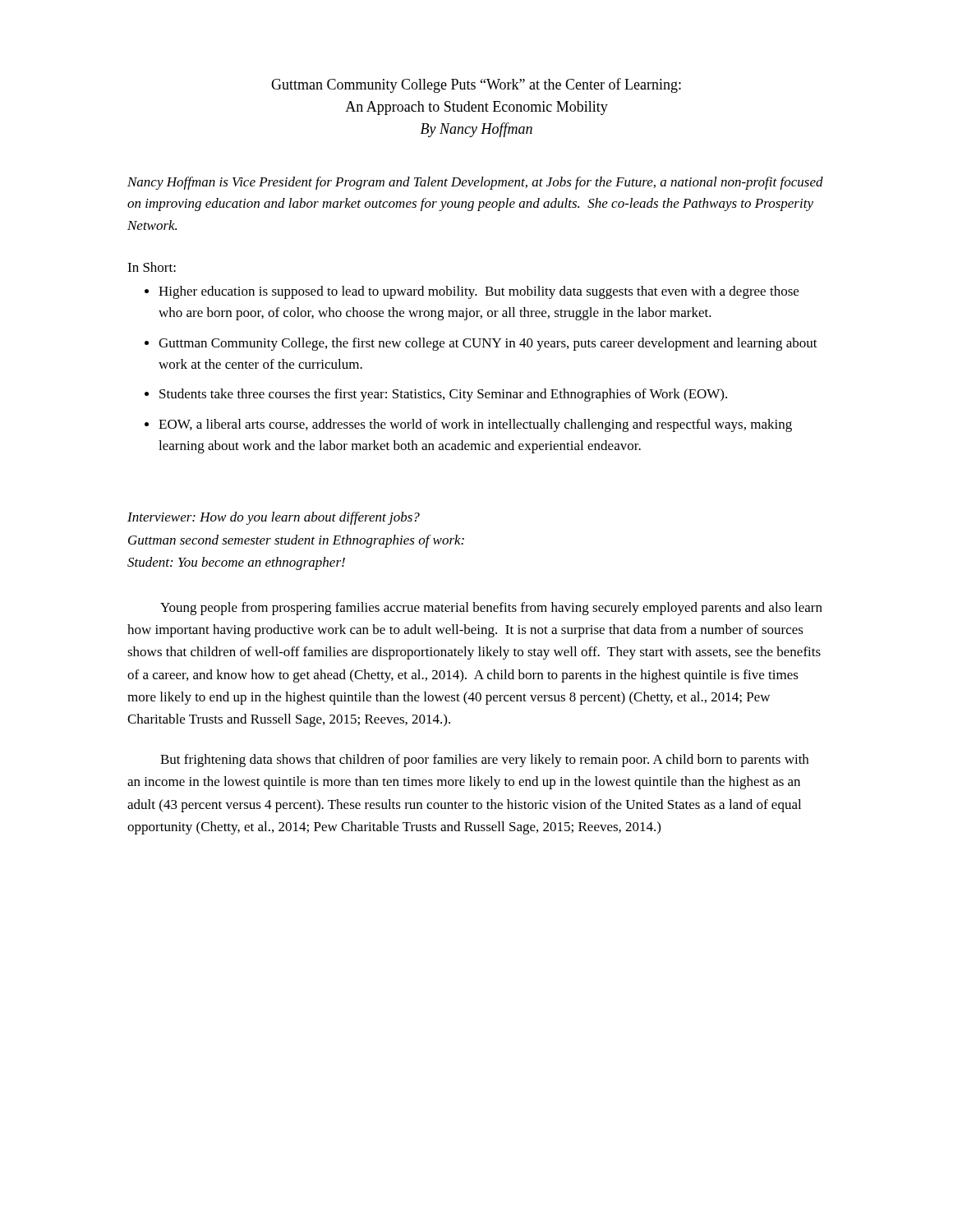Select the text starting "But frightening data shows that children"
Viewport: 953px width, 1232px height.
click(x=468, y=793)
